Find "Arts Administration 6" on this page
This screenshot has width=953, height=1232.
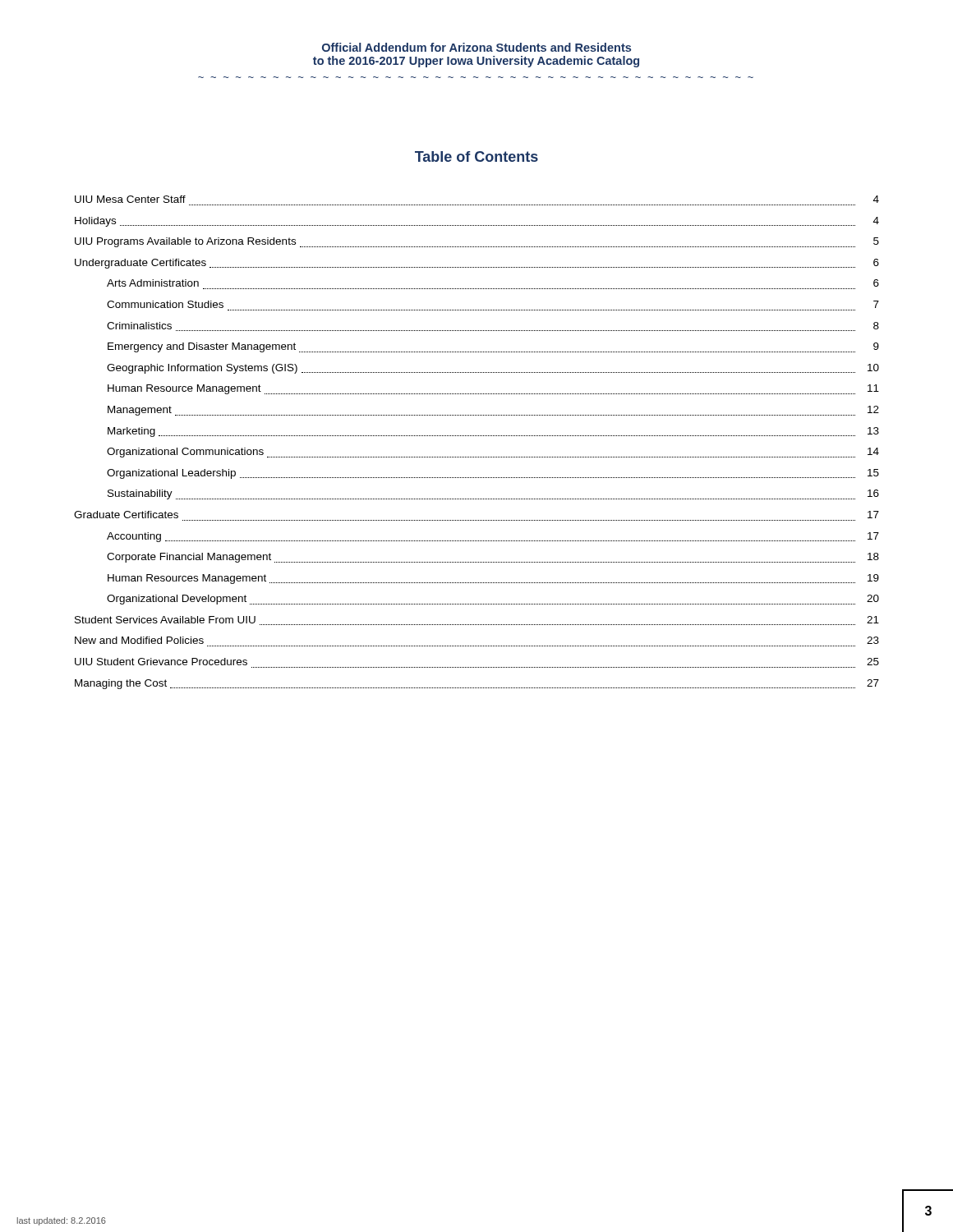(476, 283)
